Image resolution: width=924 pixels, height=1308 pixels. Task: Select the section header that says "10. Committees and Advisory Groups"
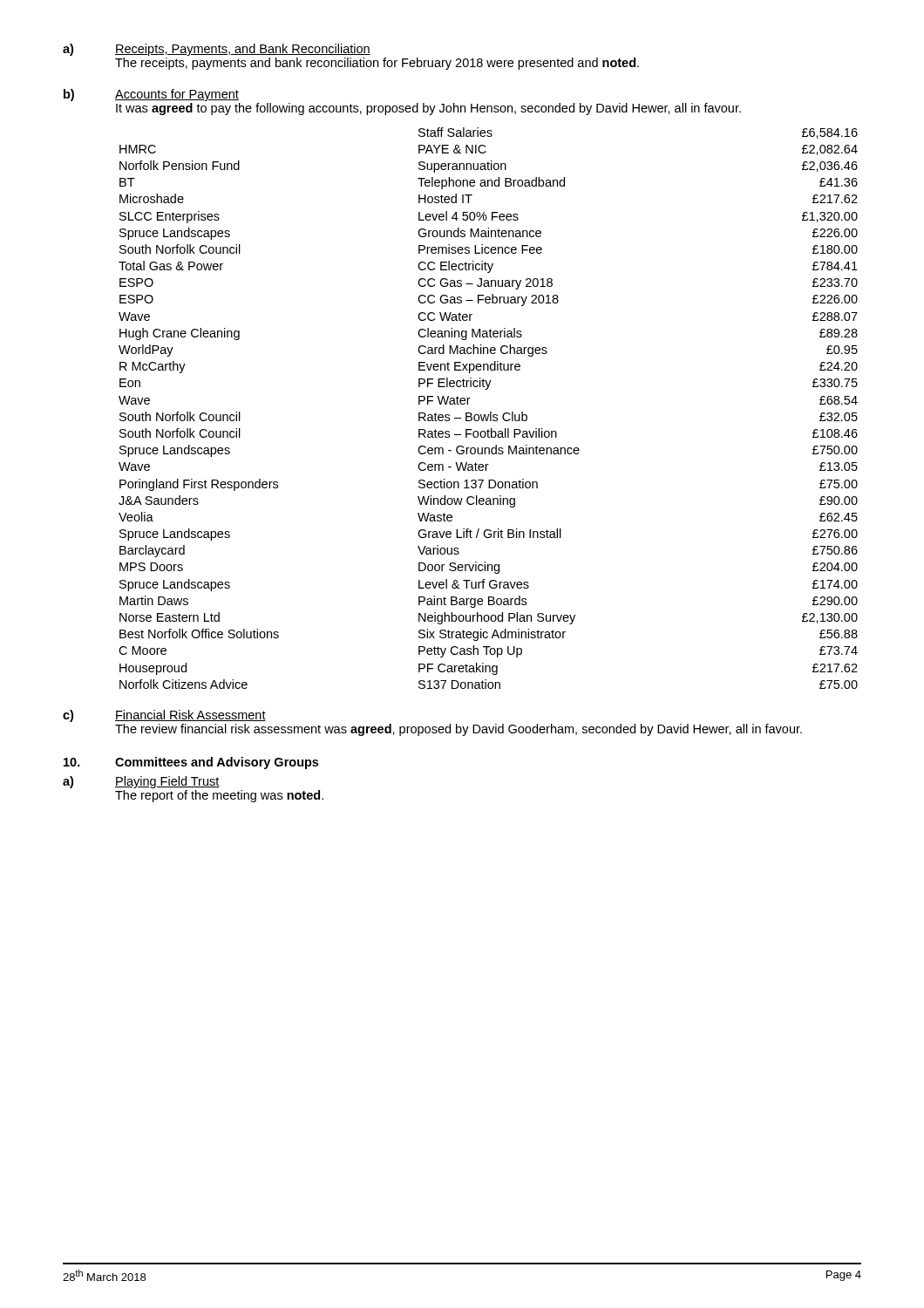tap(191, 762)
